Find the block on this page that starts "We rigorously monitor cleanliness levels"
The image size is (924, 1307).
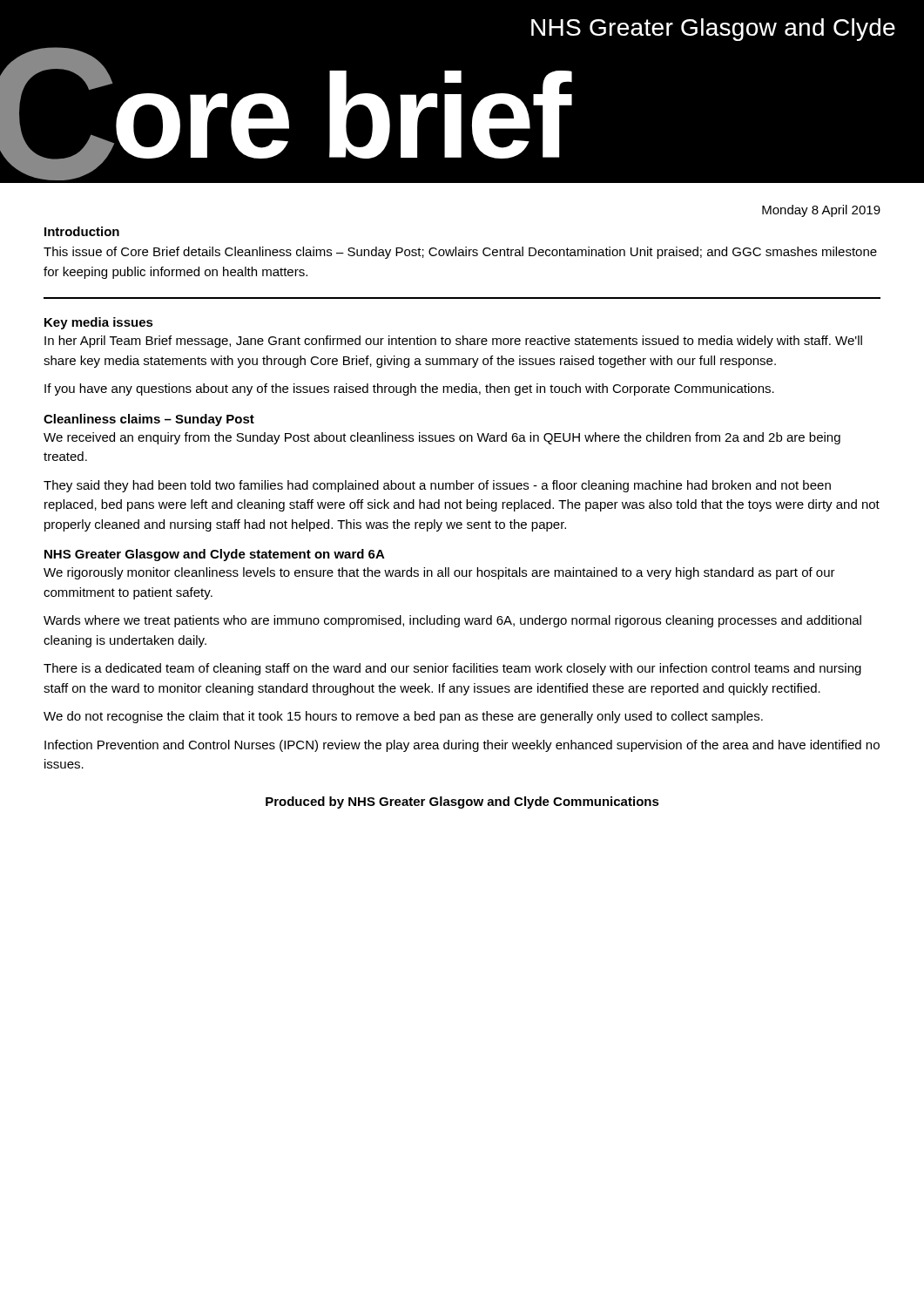(439, 582)
